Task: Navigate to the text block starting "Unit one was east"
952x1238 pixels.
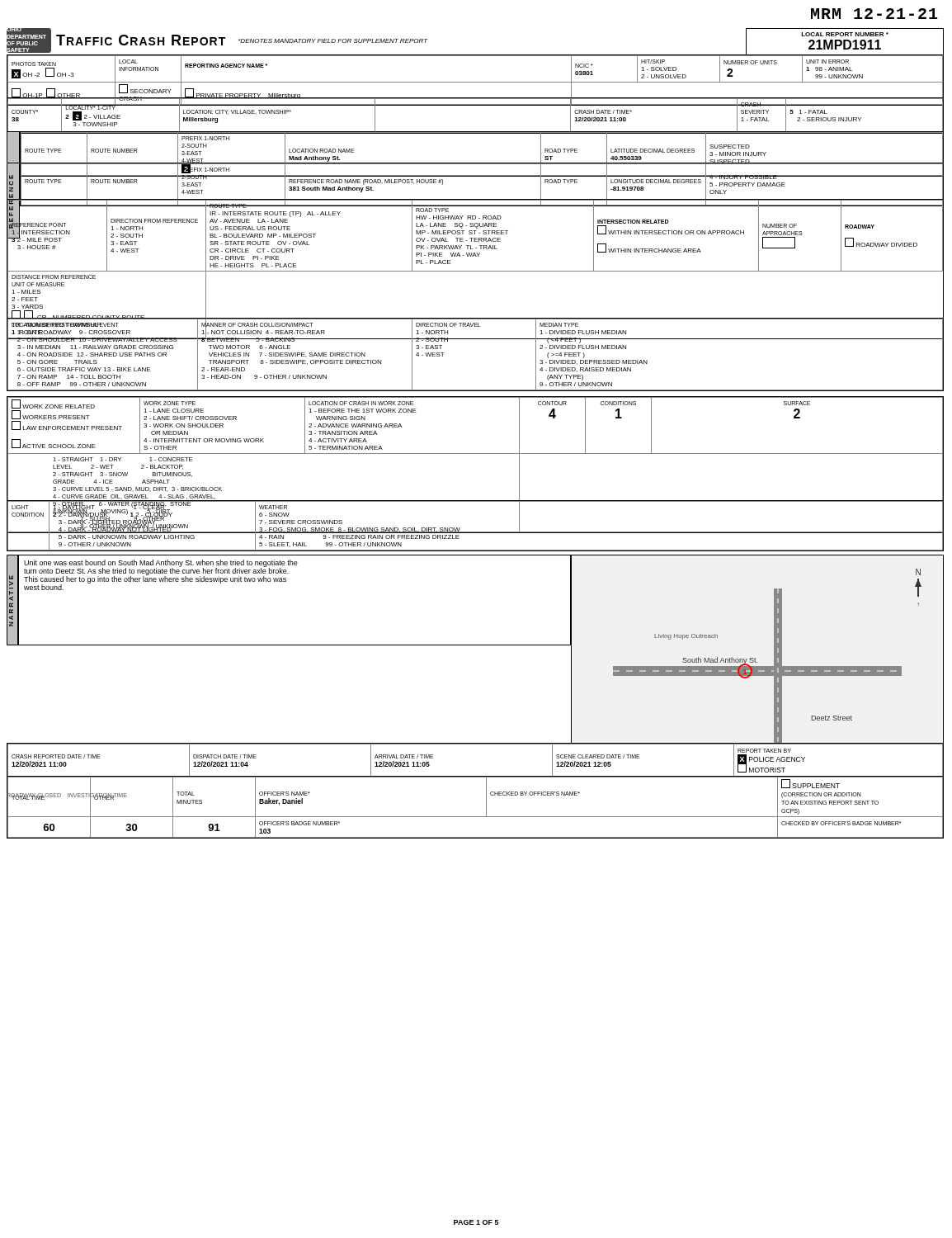Action: tap(161, 575)
